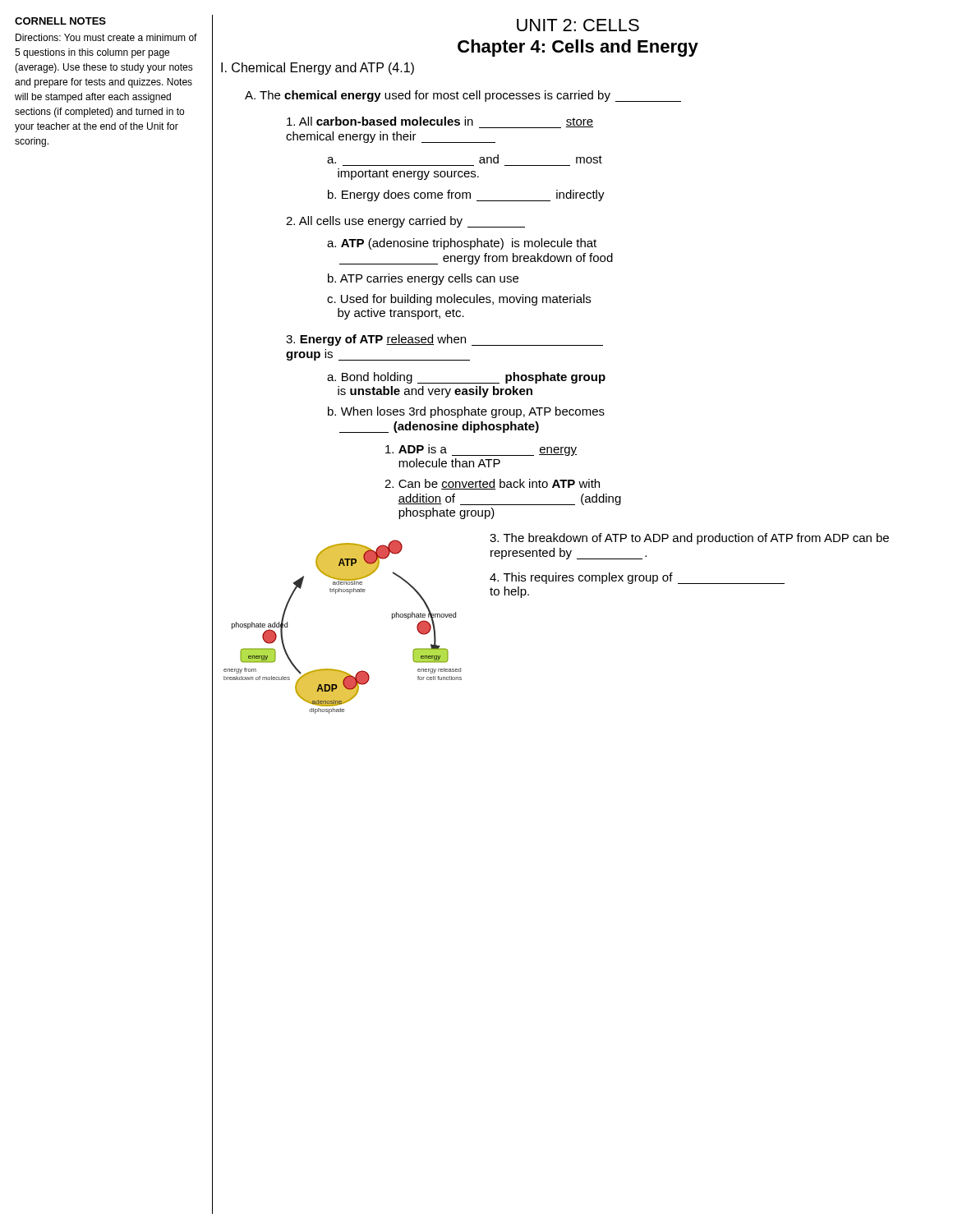Find the list item containing "2. All cells use energy carried by"
The image size is (953, 1232).
pos(406,220)
